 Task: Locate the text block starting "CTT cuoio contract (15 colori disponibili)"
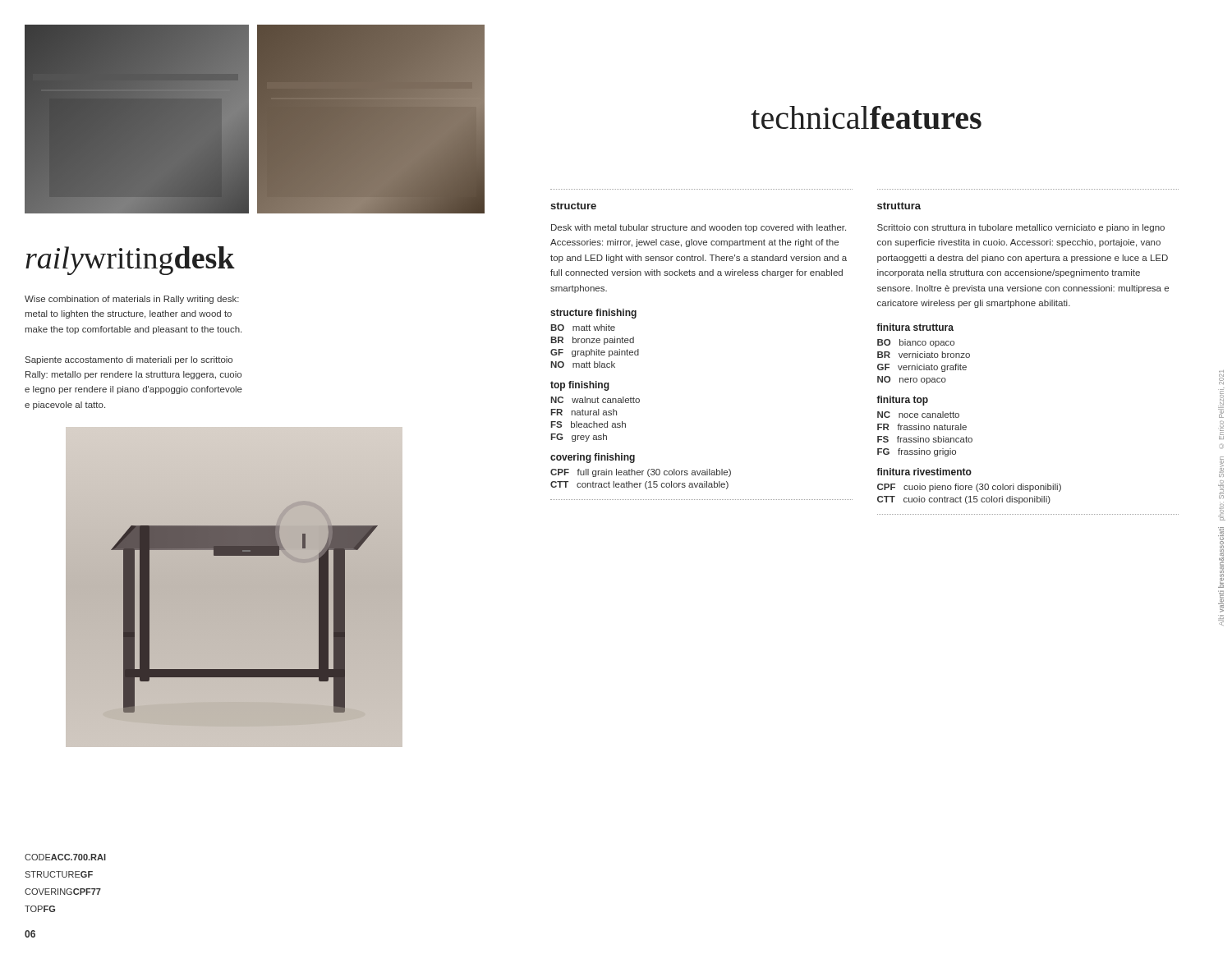(964, 499)
